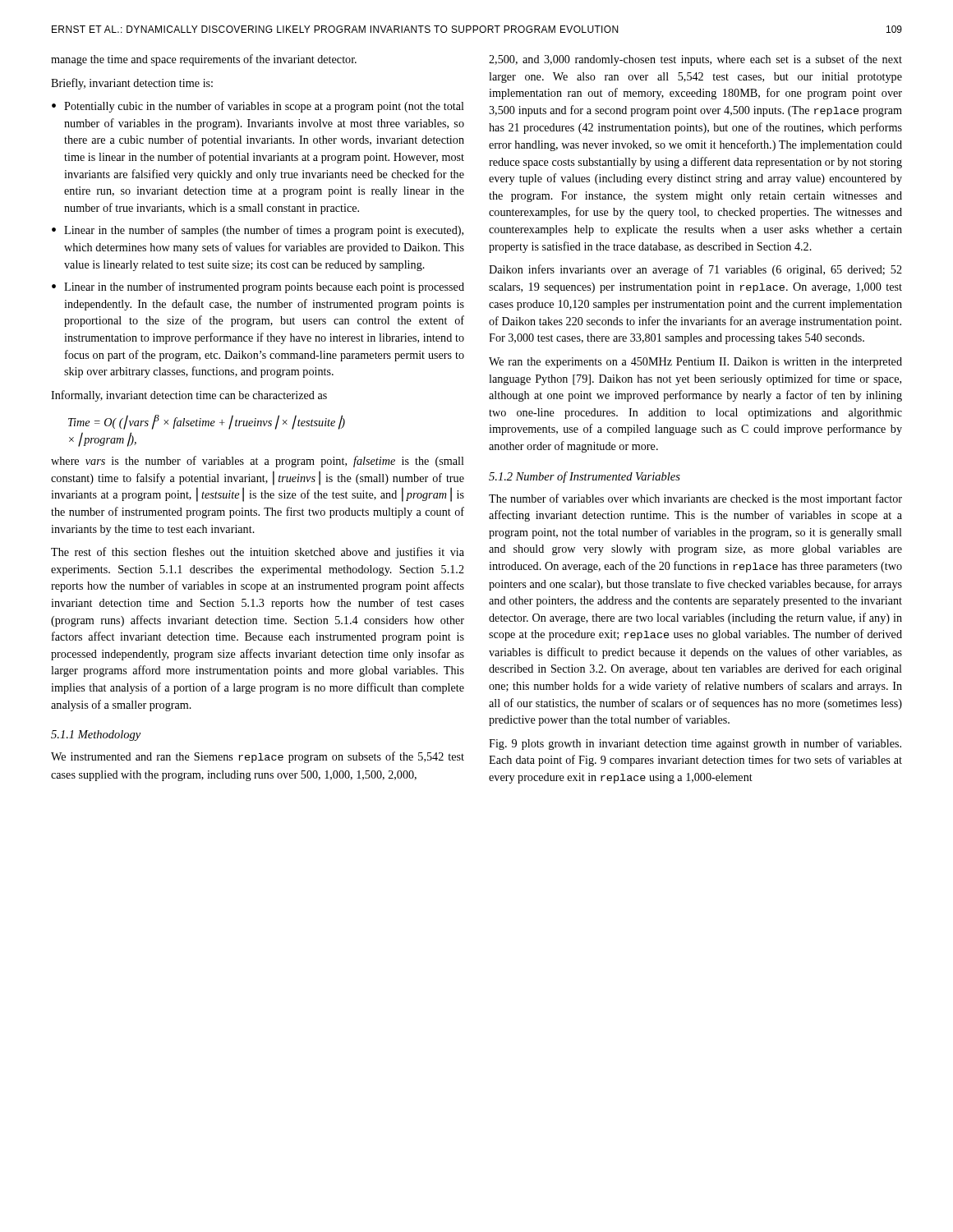The height and width of the screenshot is (1232, 953).
Task: Navigate to the text starting "• Potentially cubic in"
Action: (x=258, y=157)
